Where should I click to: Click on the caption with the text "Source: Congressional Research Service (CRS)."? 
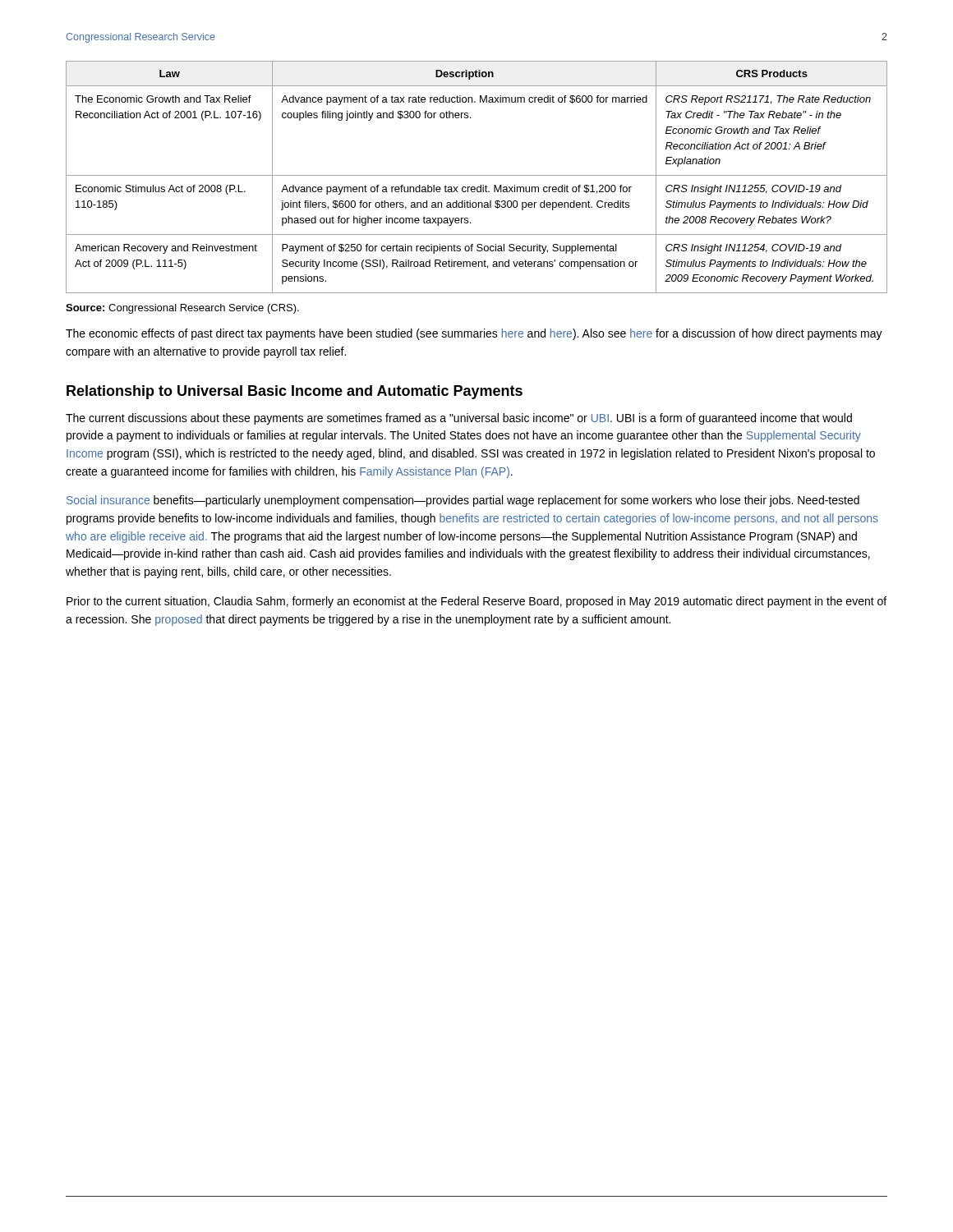tap(183, 308)
